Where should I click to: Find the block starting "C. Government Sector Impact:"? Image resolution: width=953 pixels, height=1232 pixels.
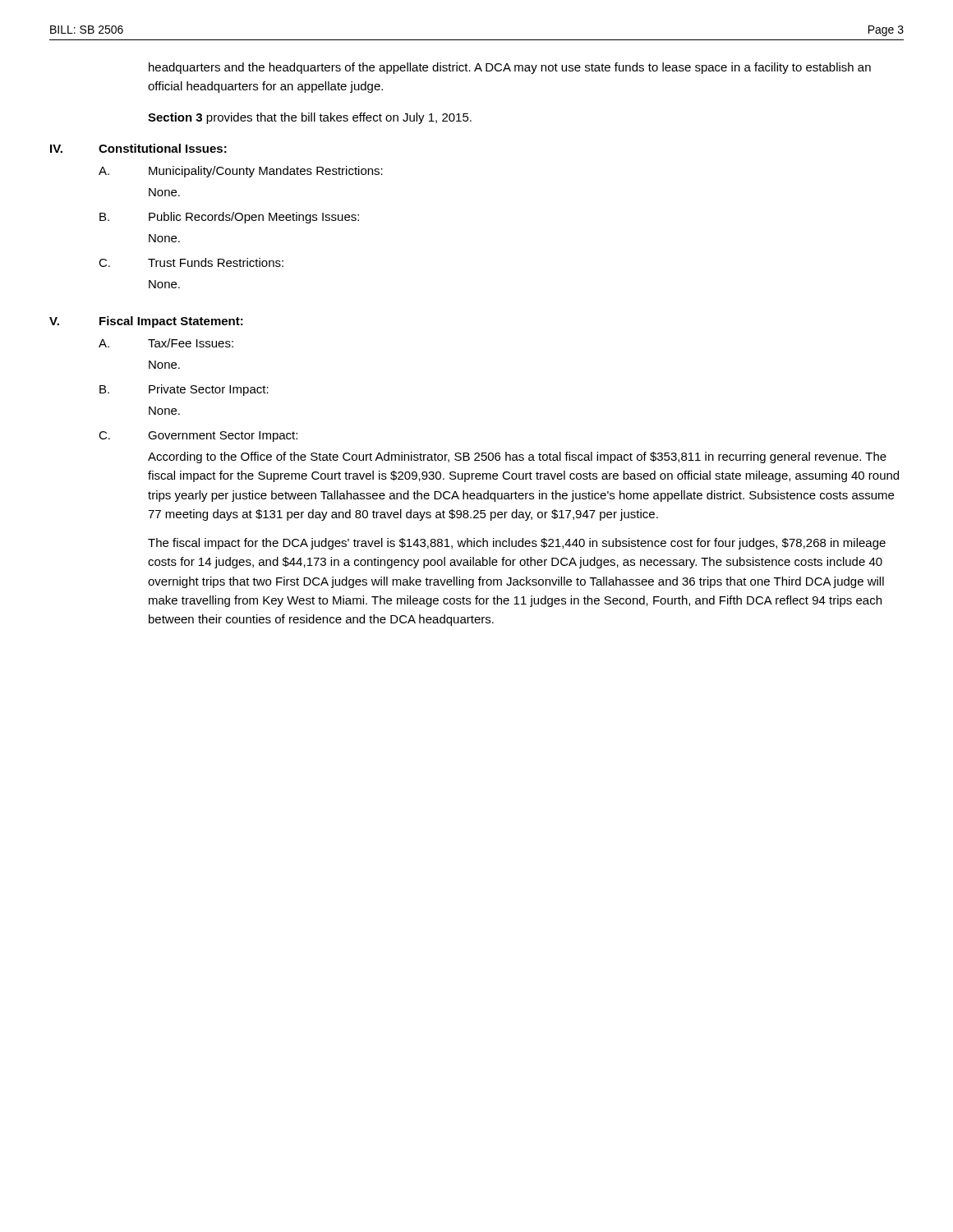[x=199, y=435]
